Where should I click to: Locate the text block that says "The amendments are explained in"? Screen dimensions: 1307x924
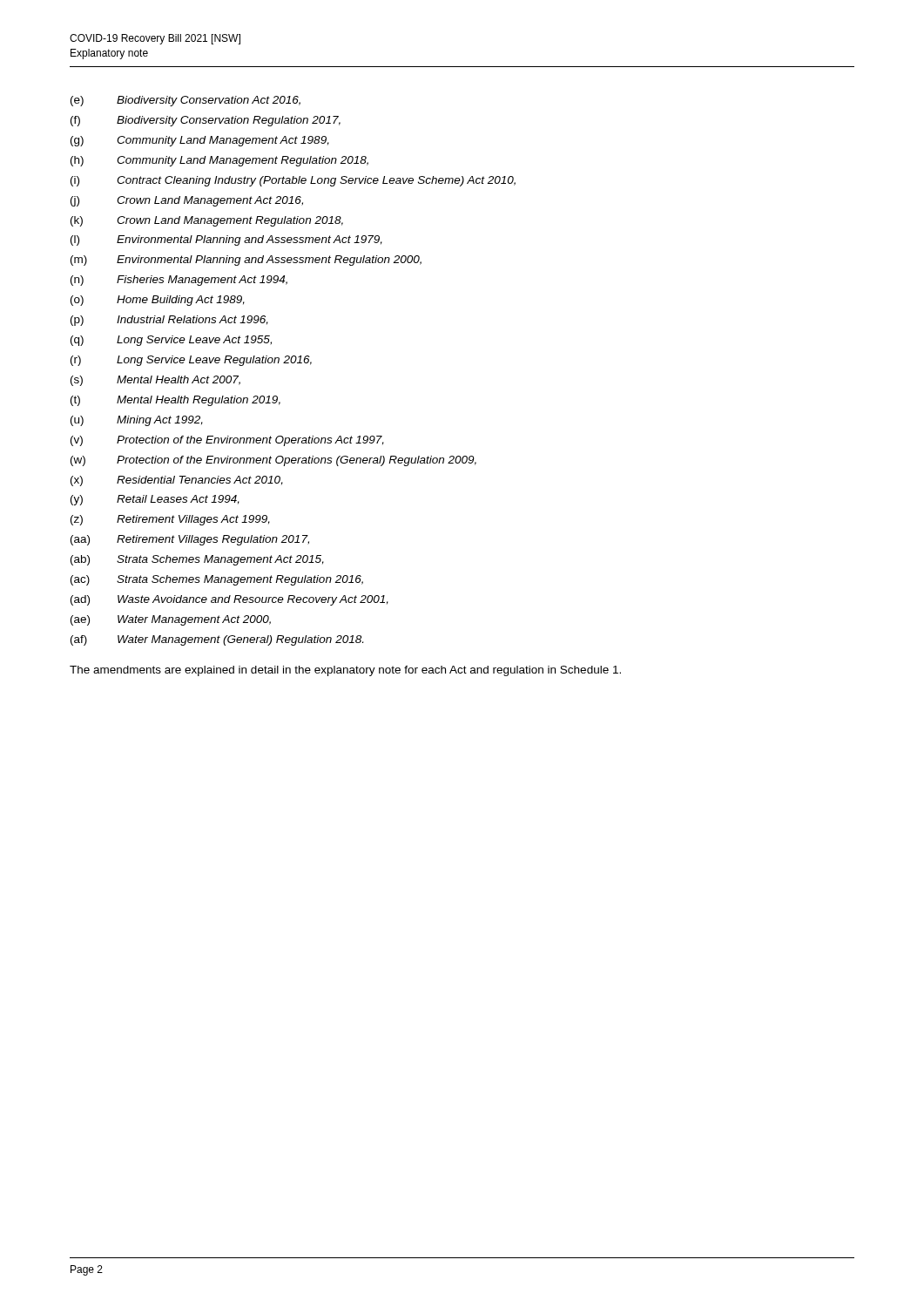pos(346,669)
